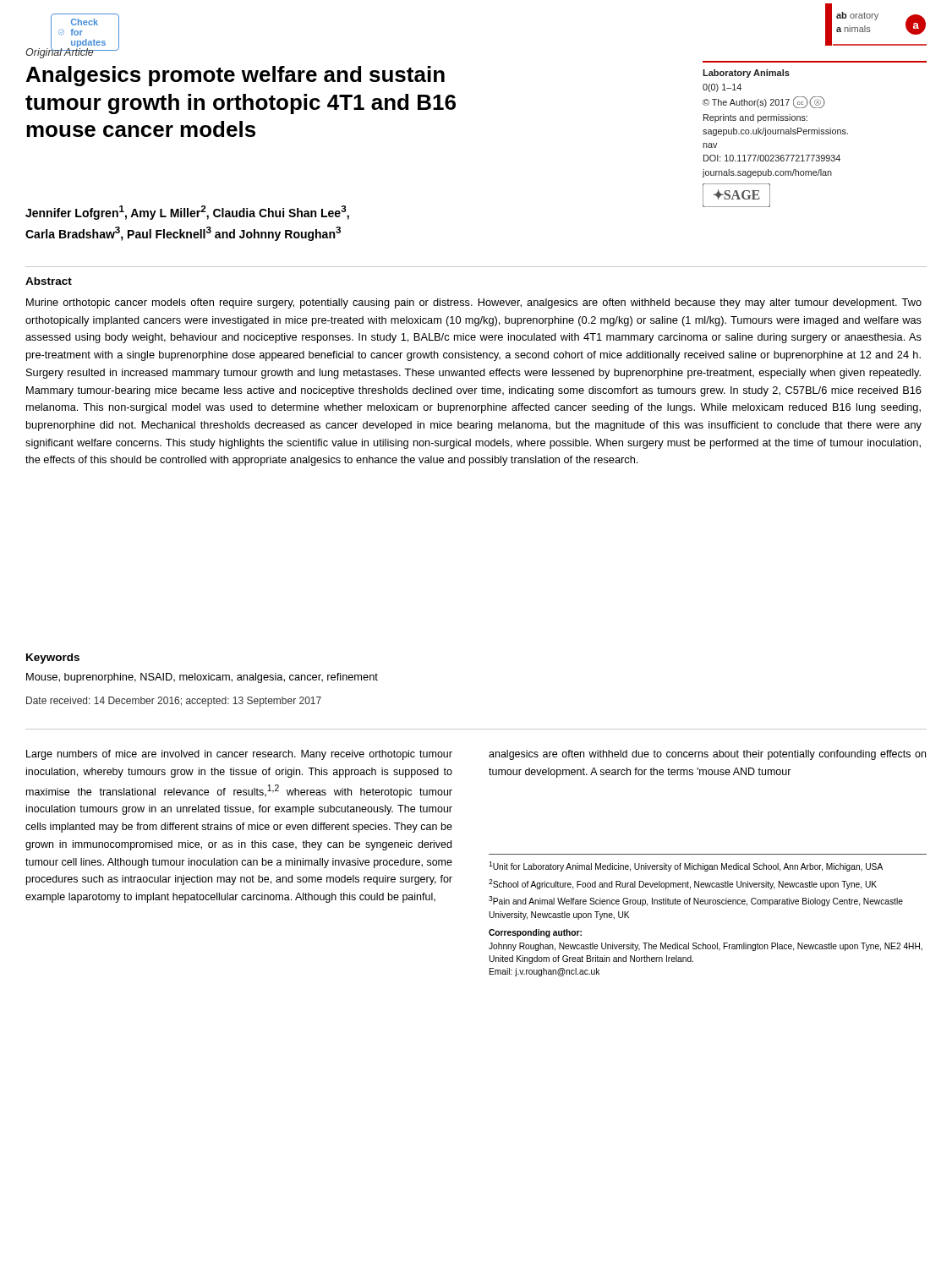This screenshot has height=1268, width=952.
Task: Navigate to the text starting "Corresponding author: Johnny Roughan,"
Action: pos(708,953)
